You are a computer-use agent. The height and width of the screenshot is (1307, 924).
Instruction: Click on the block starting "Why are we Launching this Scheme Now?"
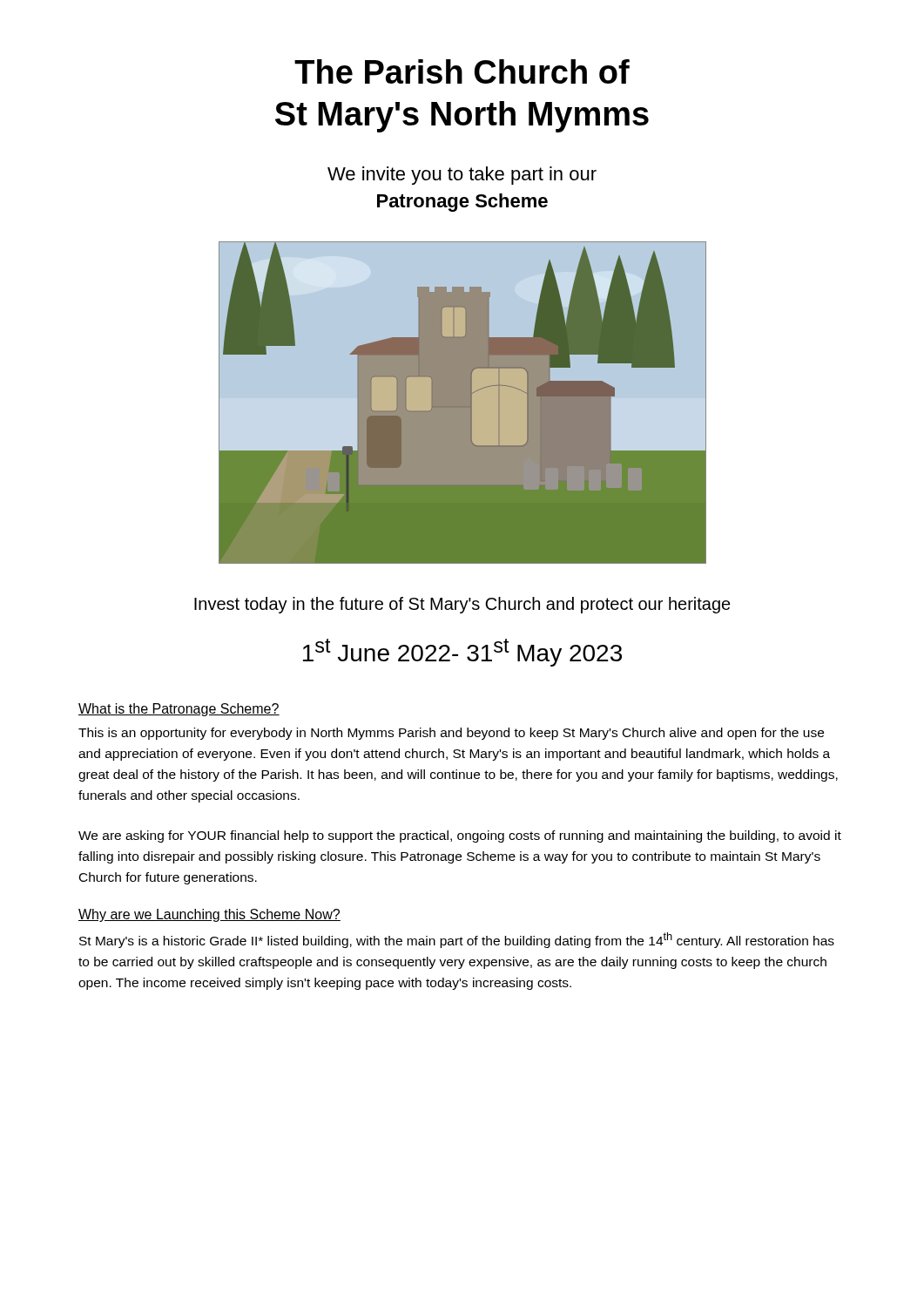[209, 915]
